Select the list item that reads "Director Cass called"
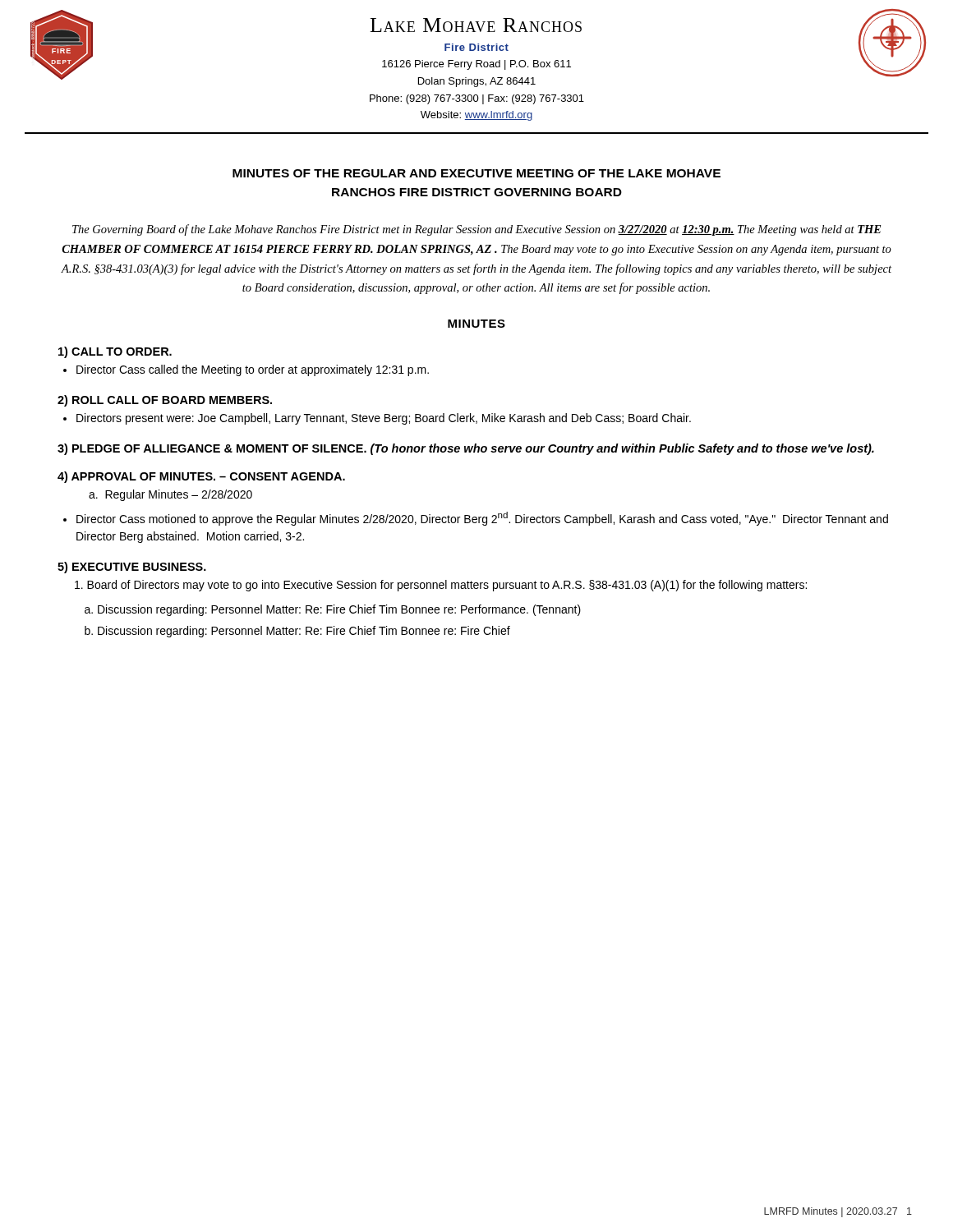 [x=253, y=370]
